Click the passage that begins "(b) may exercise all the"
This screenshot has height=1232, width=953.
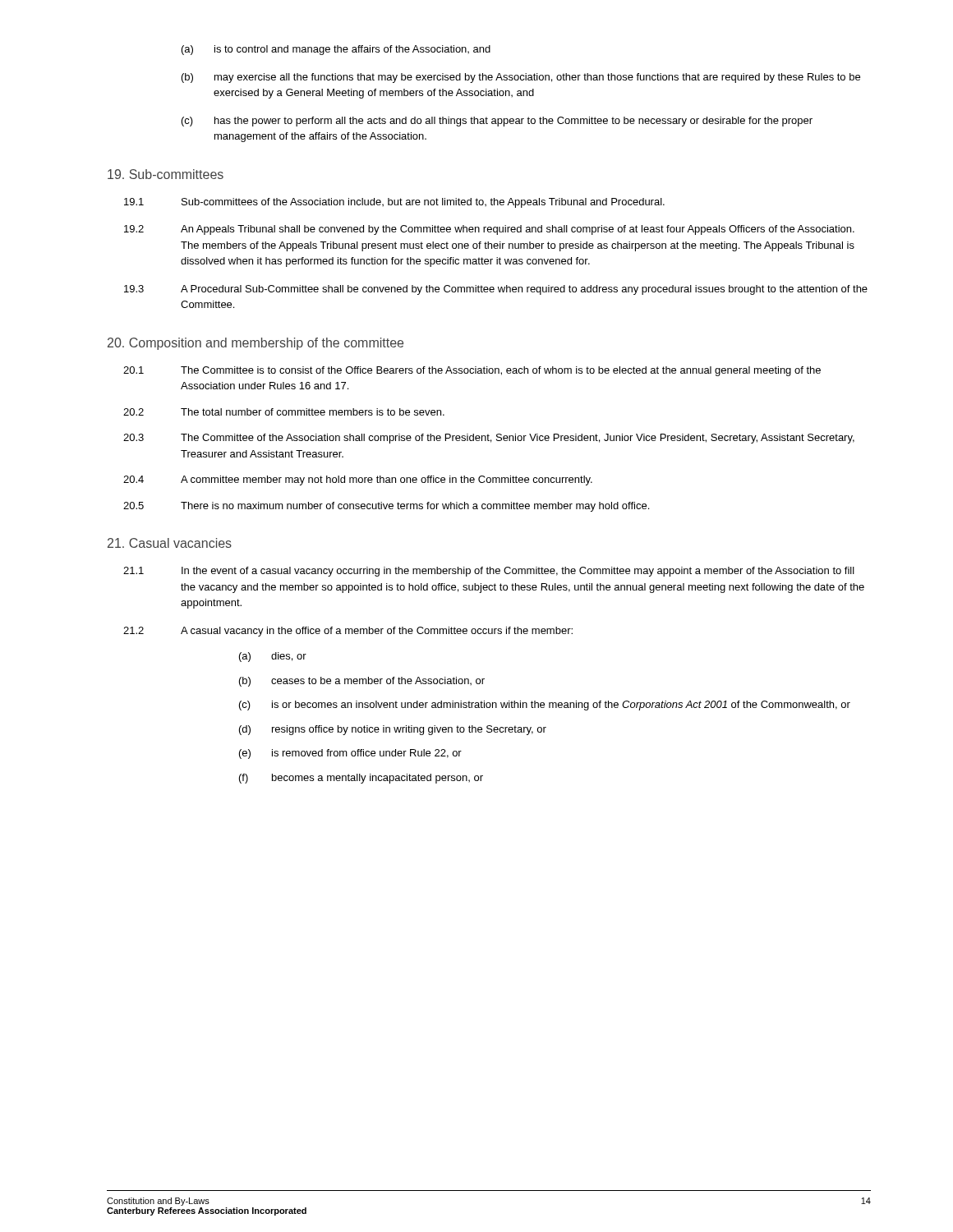526,85
